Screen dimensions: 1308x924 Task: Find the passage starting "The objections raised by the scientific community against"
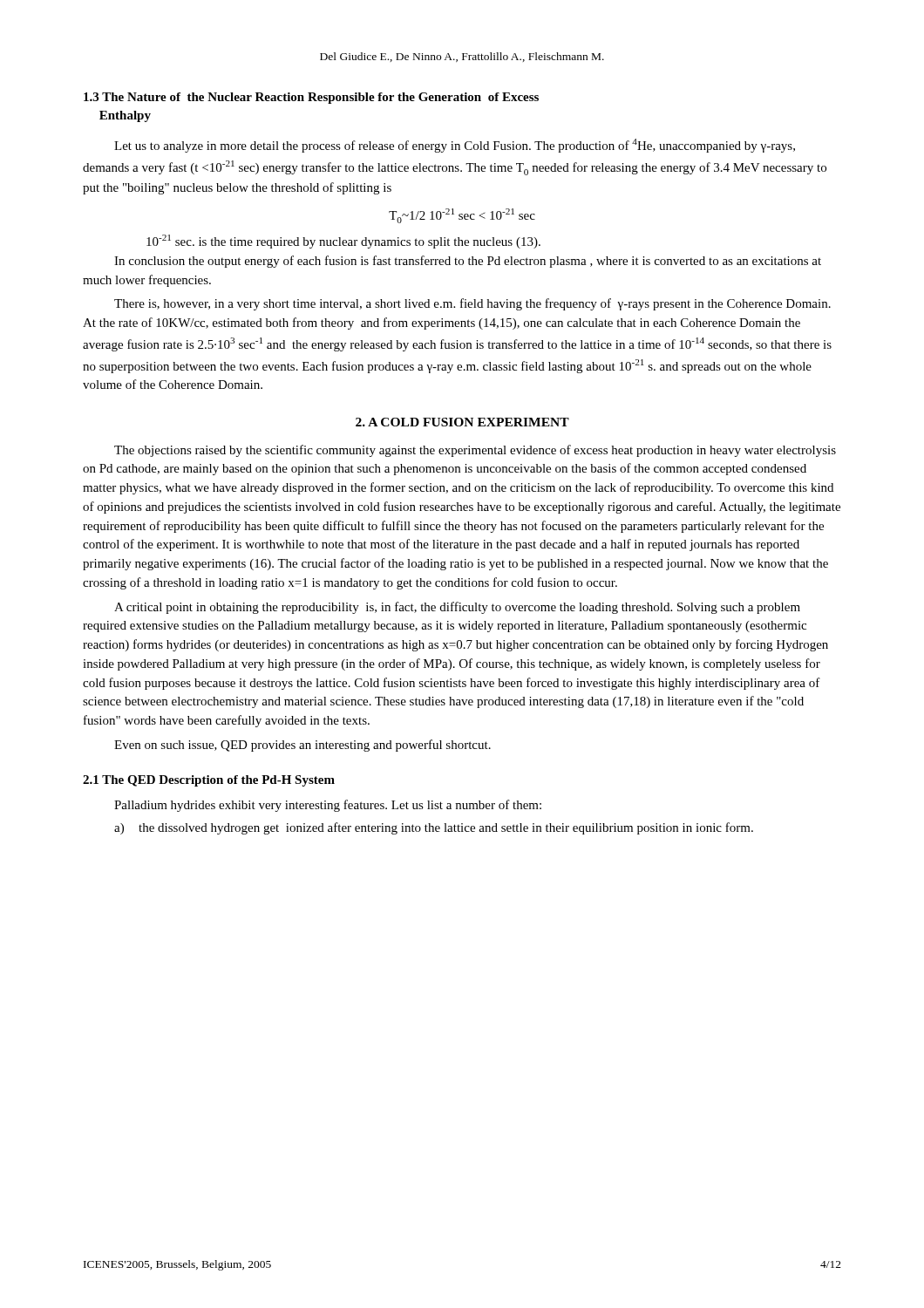tap(462, 516)
